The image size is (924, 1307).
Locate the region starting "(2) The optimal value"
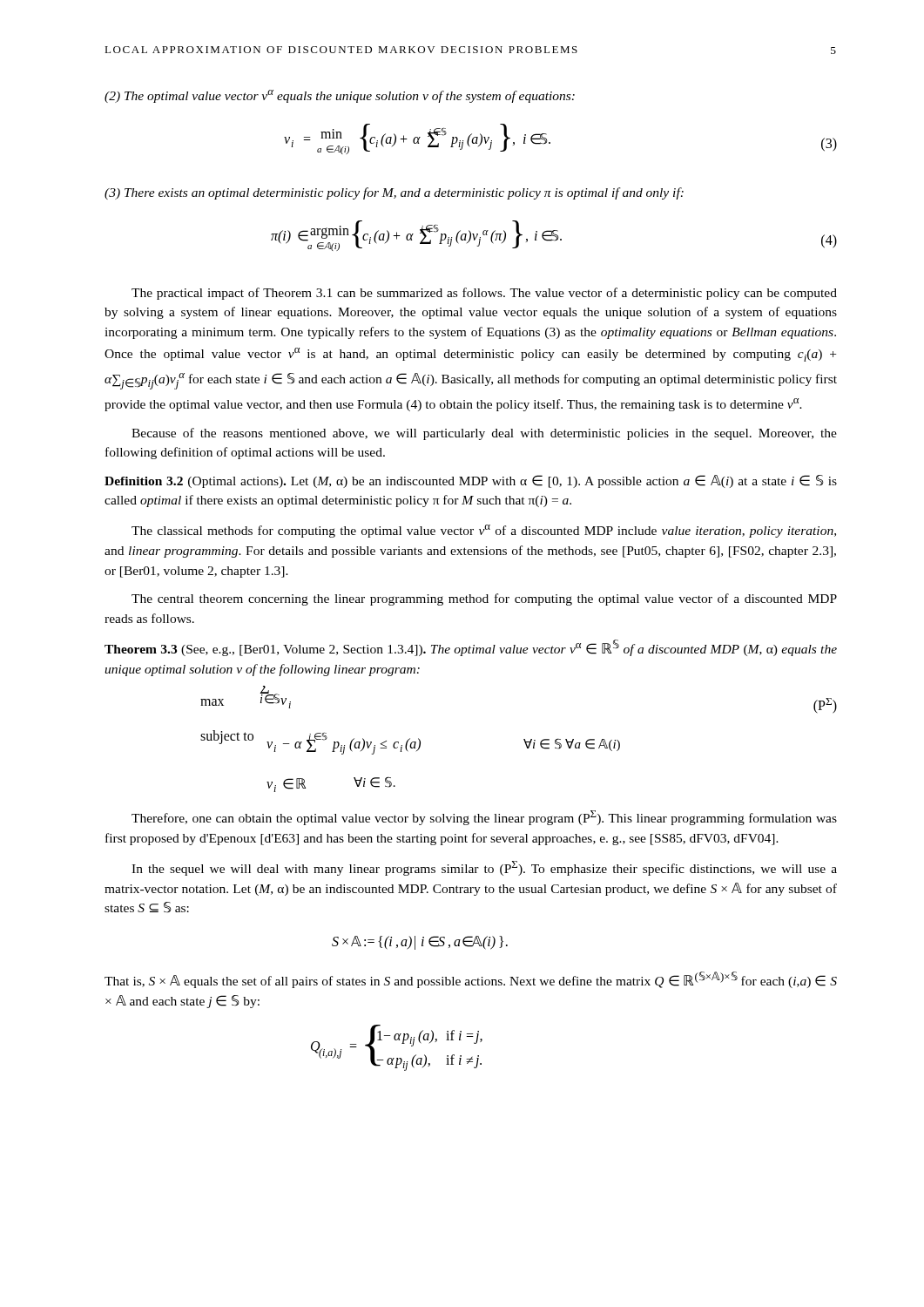coord(340,93)
